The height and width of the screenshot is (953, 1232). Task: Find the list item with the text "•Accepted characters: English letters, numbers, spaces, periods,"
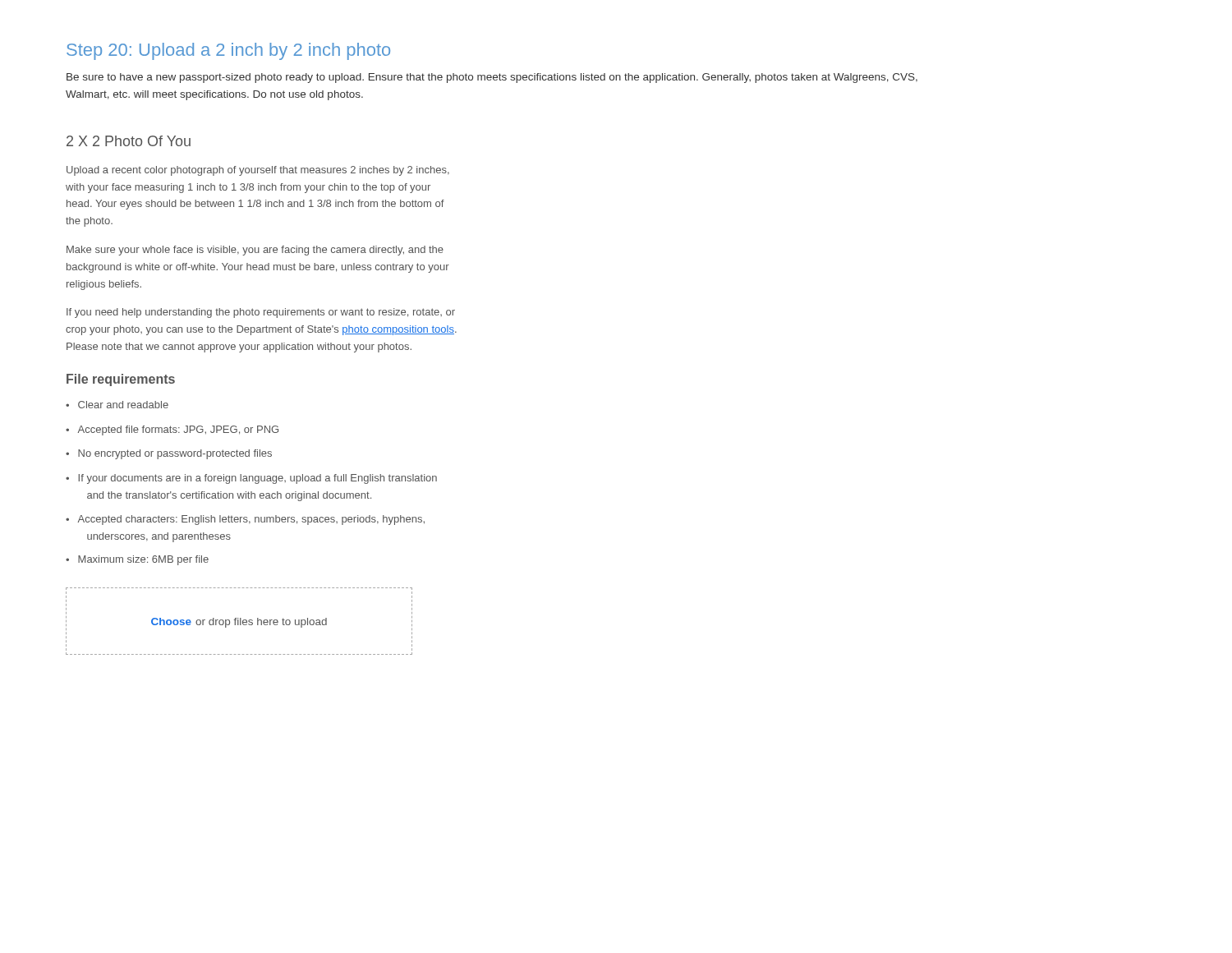point(292,528)
